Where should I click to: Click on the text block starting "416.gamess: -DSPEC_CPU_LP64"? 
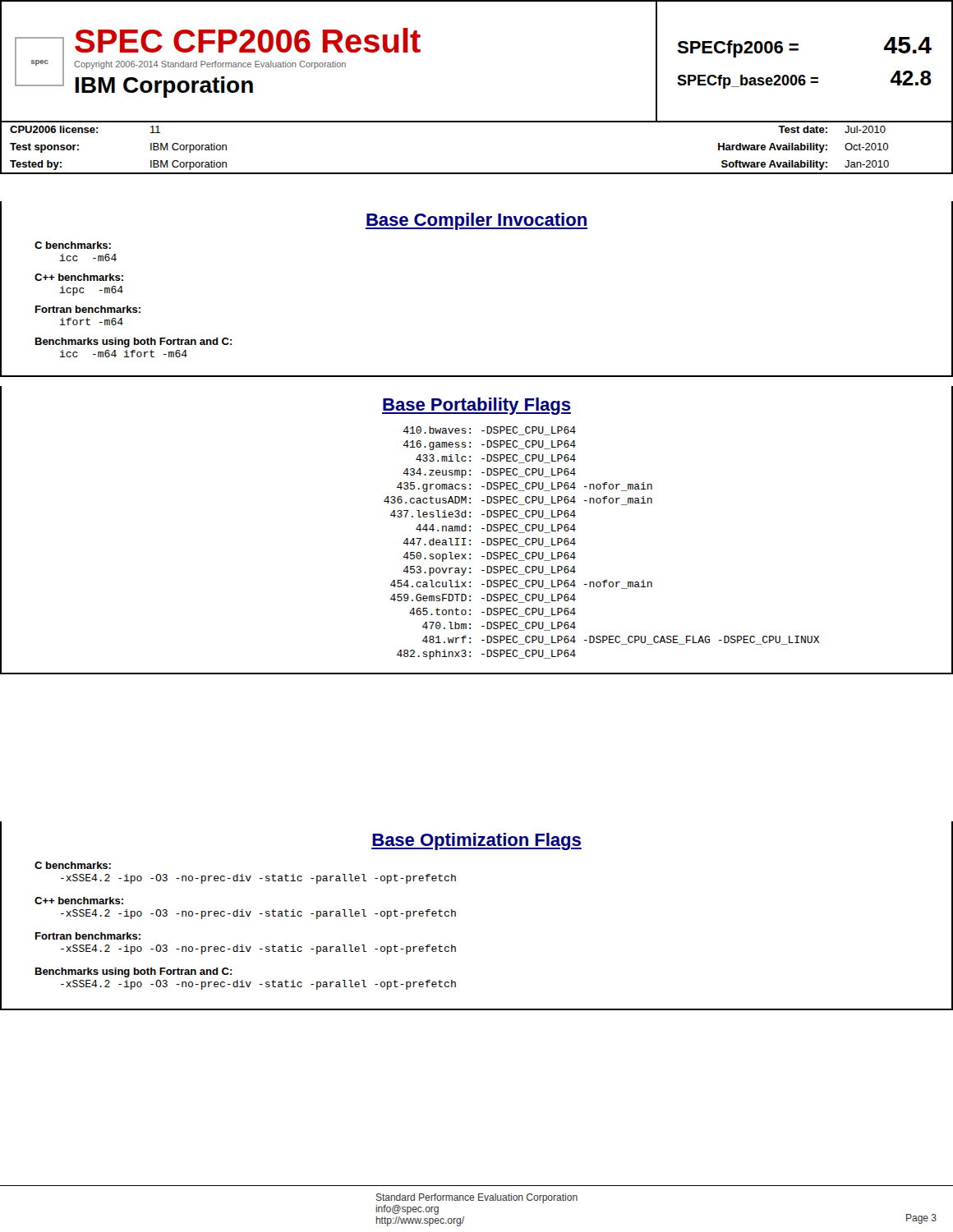coord(476,445)
